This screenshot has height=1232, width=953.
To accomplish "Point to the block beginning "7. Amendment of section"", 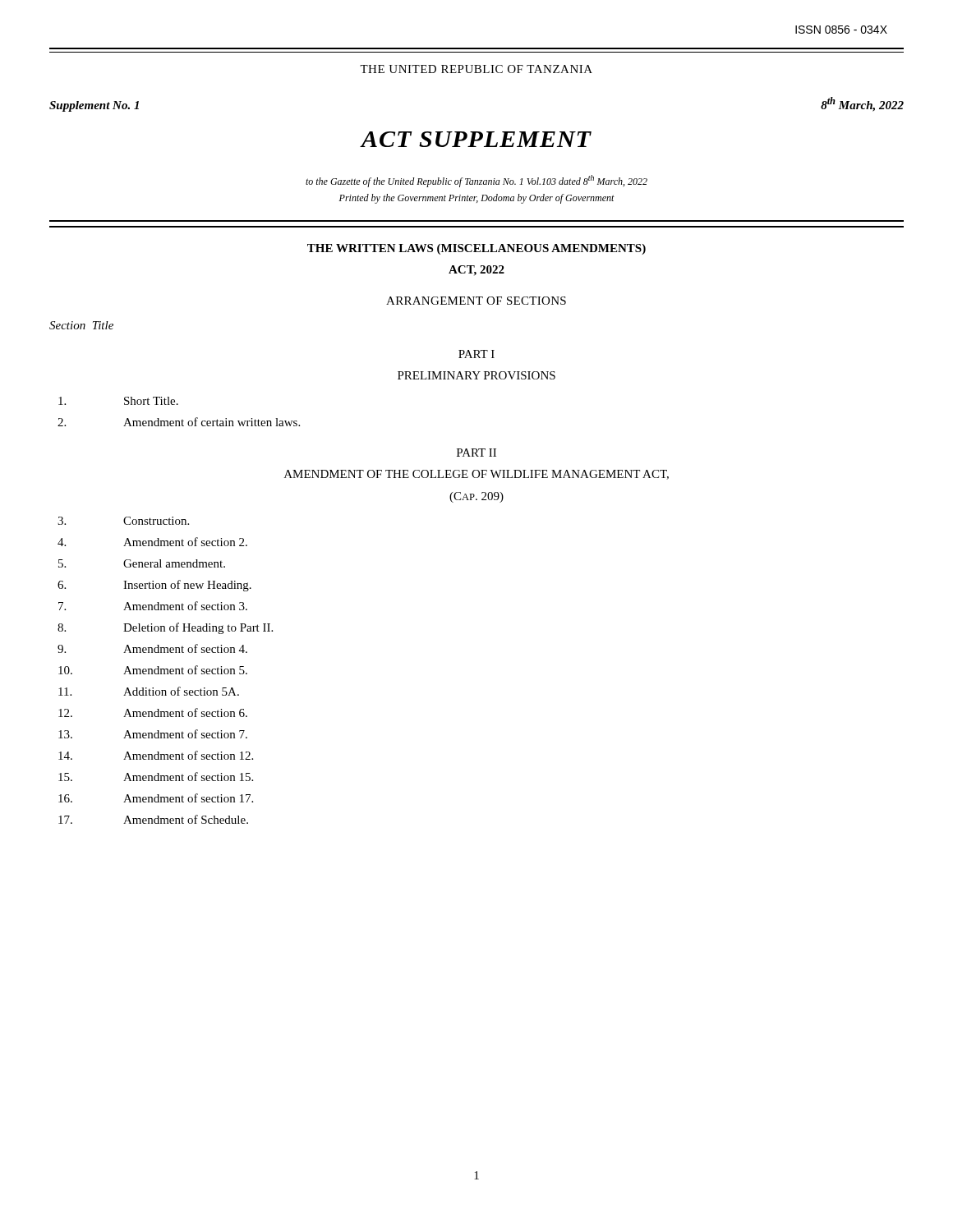I will click(x=153, y=606).
